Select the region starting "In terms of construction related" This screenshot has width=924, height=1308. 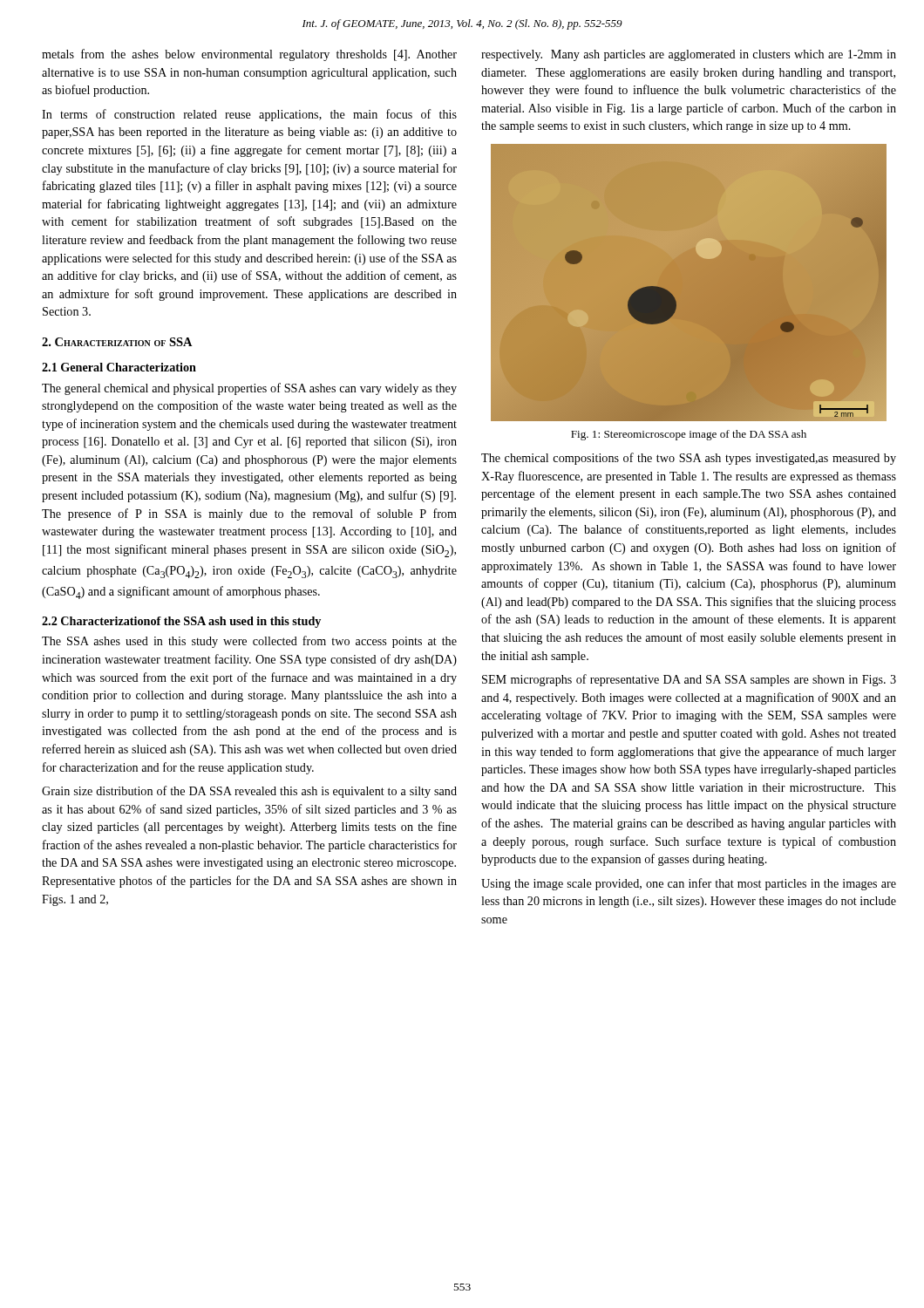point(249,213)
